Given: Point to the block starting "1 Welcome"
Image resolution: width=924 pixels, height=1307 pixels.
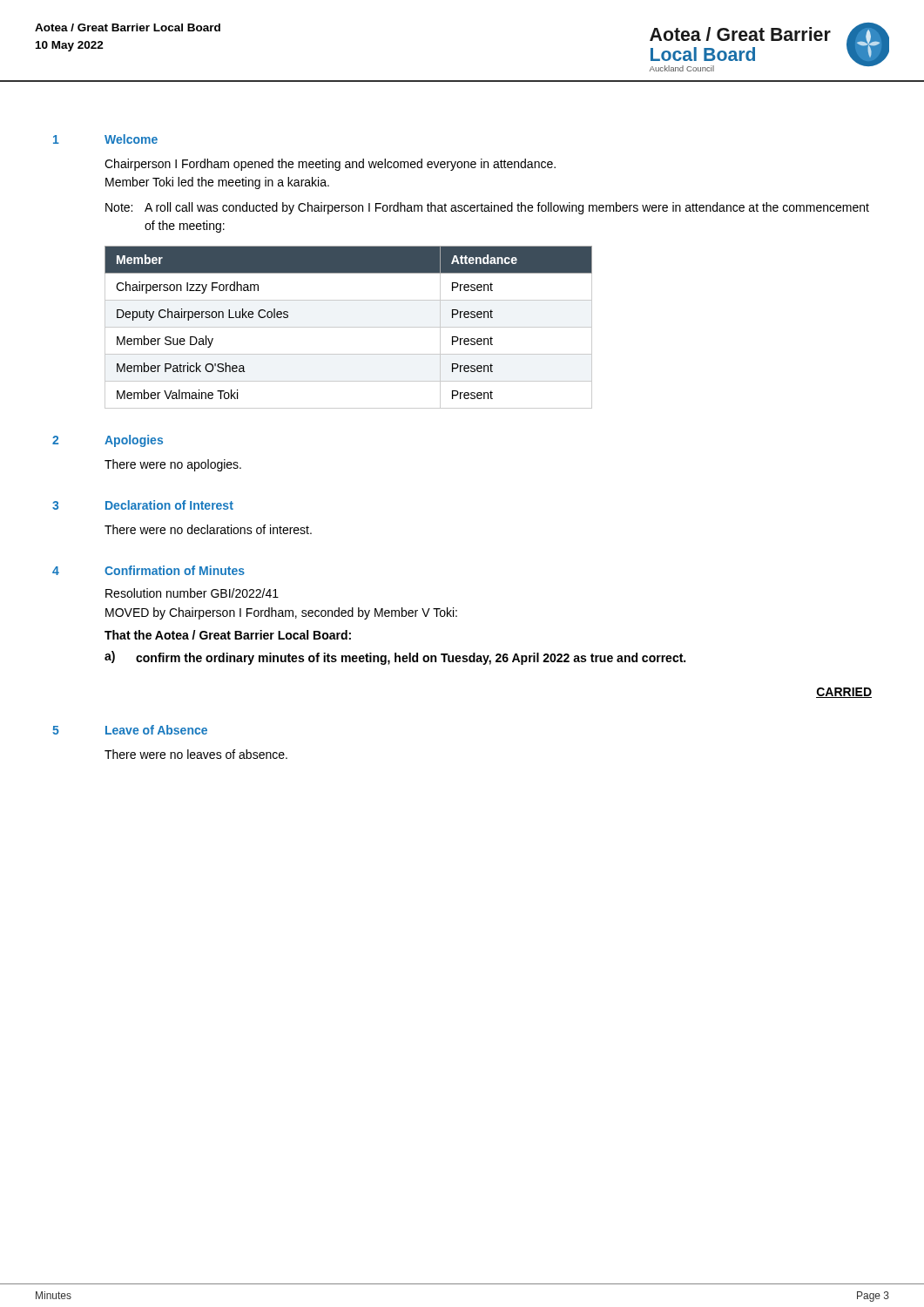Looking at the screenshot, I should (105, 139).
